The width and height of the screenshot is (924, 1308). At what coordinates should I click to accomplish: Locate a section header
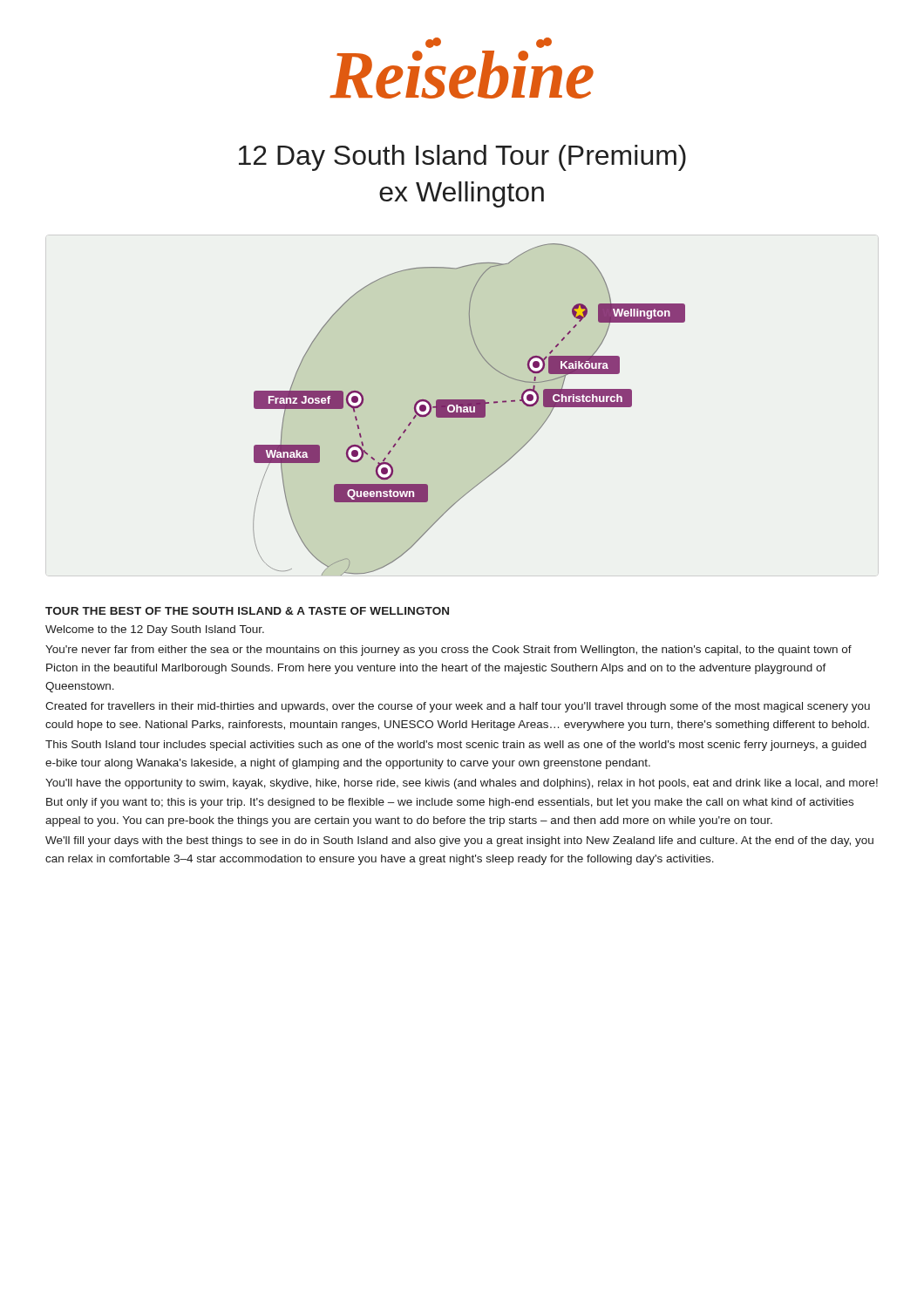coord(248,611)
